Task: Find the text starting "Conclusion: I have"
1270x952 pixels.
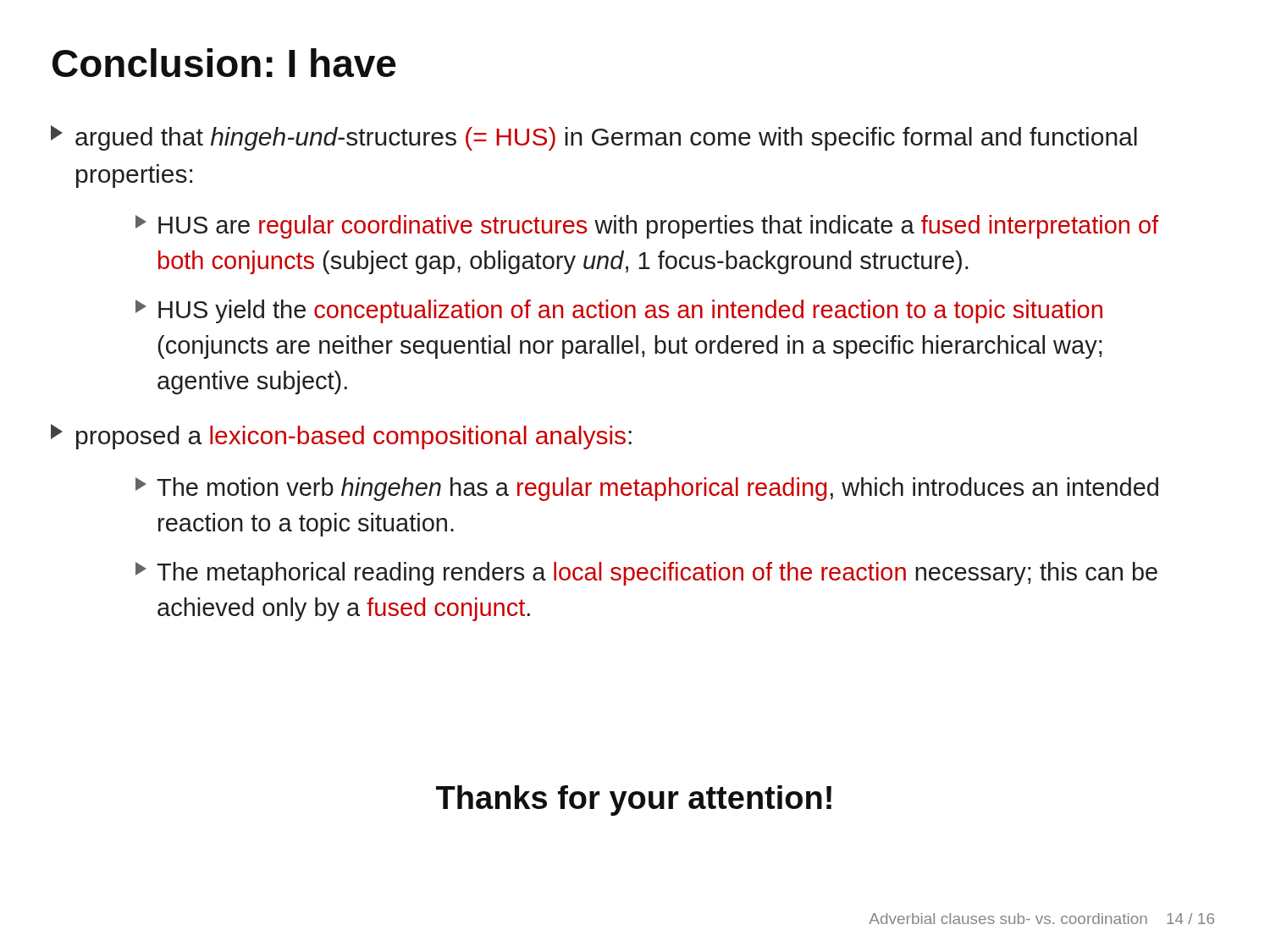Action: 224,63
